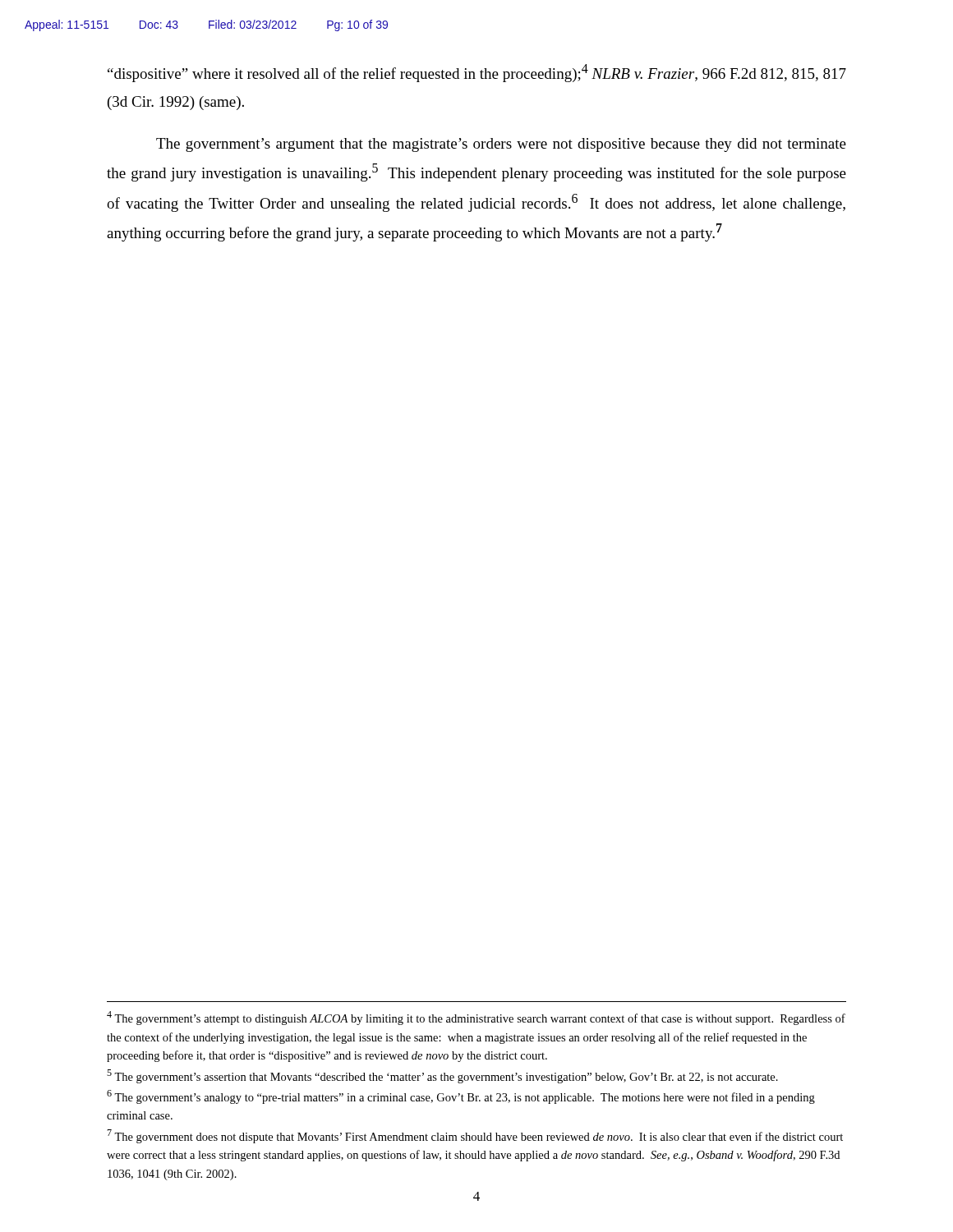Locate the text block with the text "“dispositive” where it resolved all"
Viewport: 953px width, 1232px height.
476,86
